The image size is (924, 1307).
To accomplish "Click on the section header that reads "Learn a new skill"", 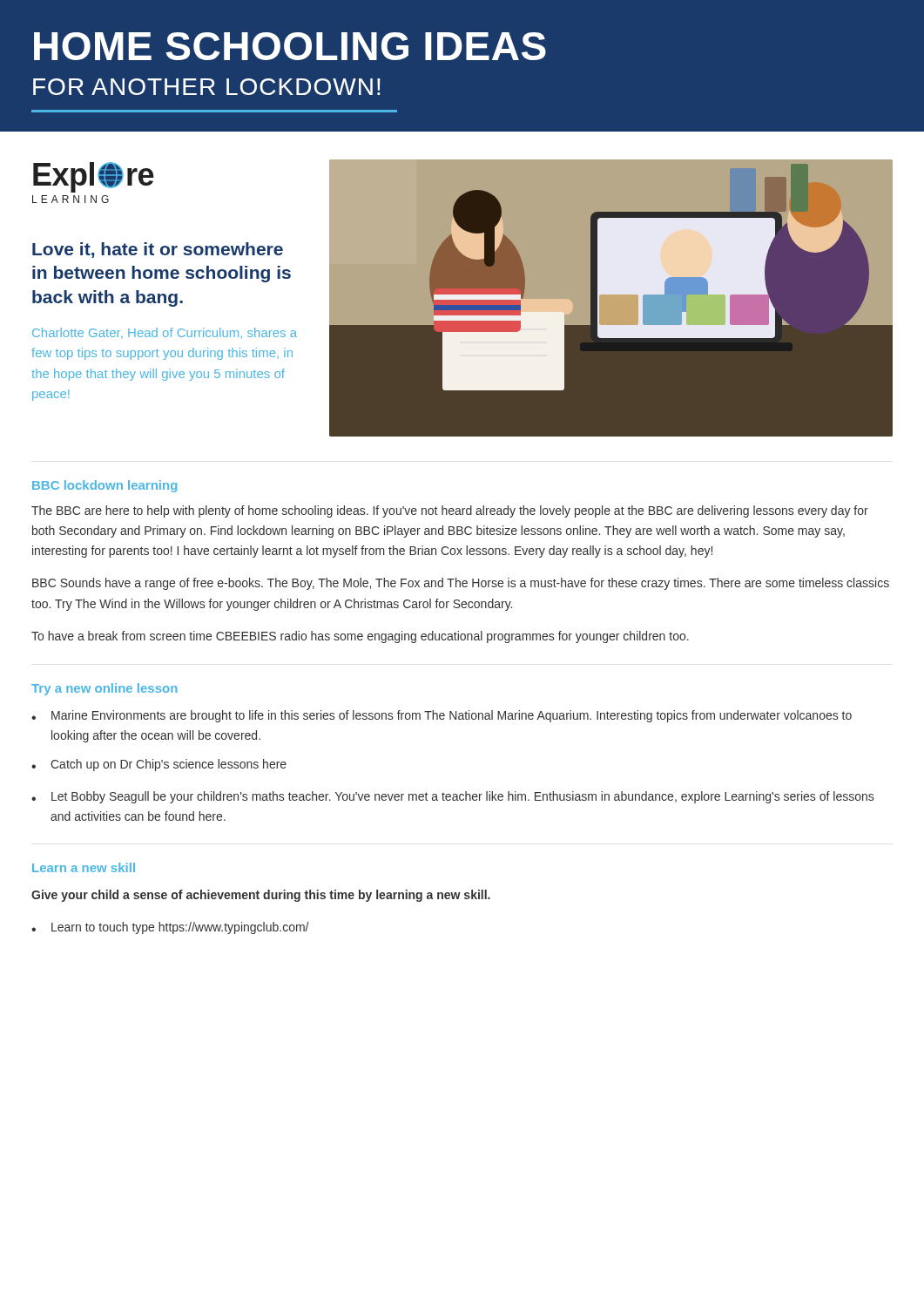I will tap(84, 867).
